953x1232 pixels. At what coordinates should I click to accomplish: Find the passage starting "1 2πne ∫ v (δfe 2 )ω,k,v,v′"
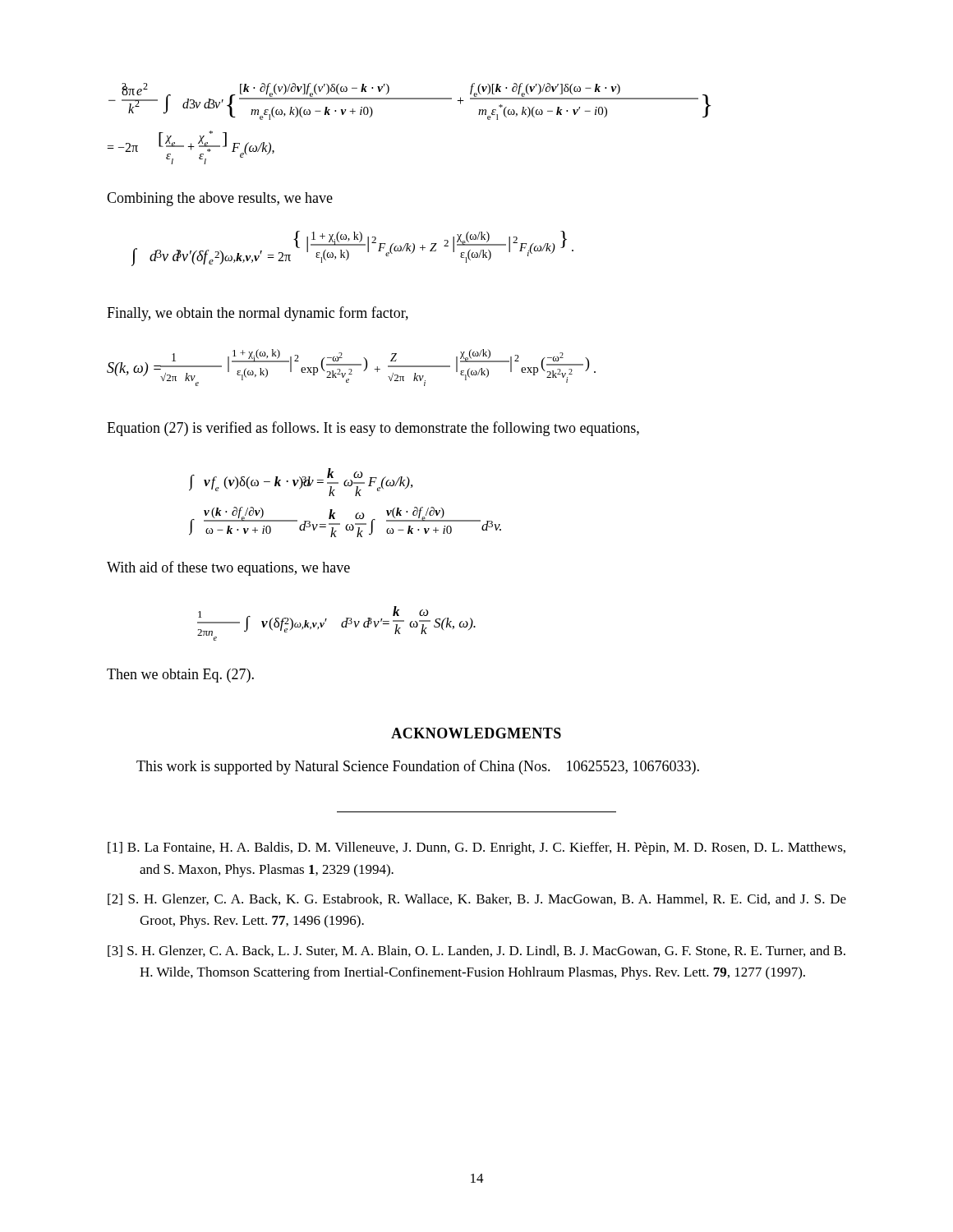click(476, 620)
